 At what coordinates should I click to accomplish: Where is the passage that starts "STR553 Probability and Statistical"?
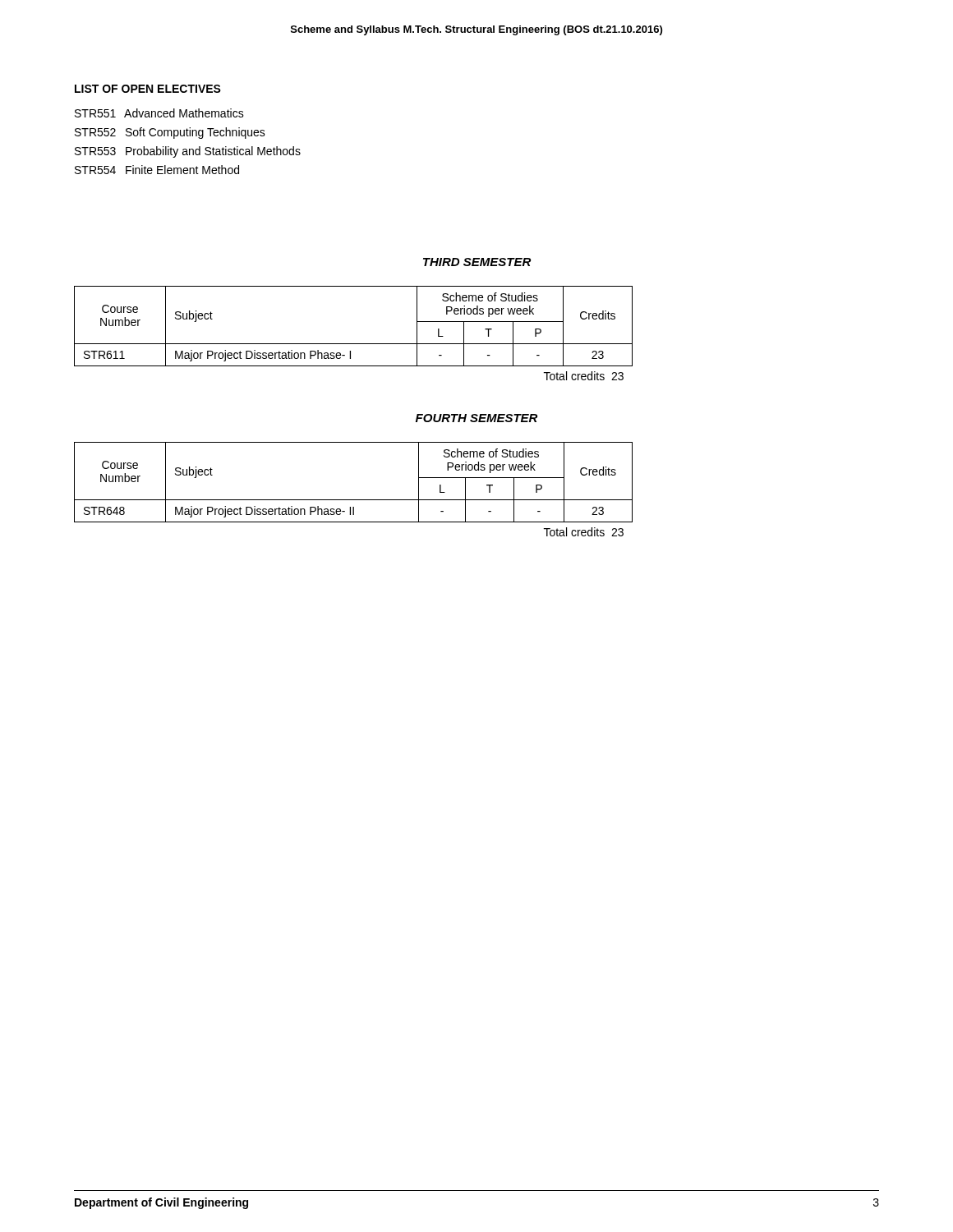pyautogui.click(x=187, y=152)
